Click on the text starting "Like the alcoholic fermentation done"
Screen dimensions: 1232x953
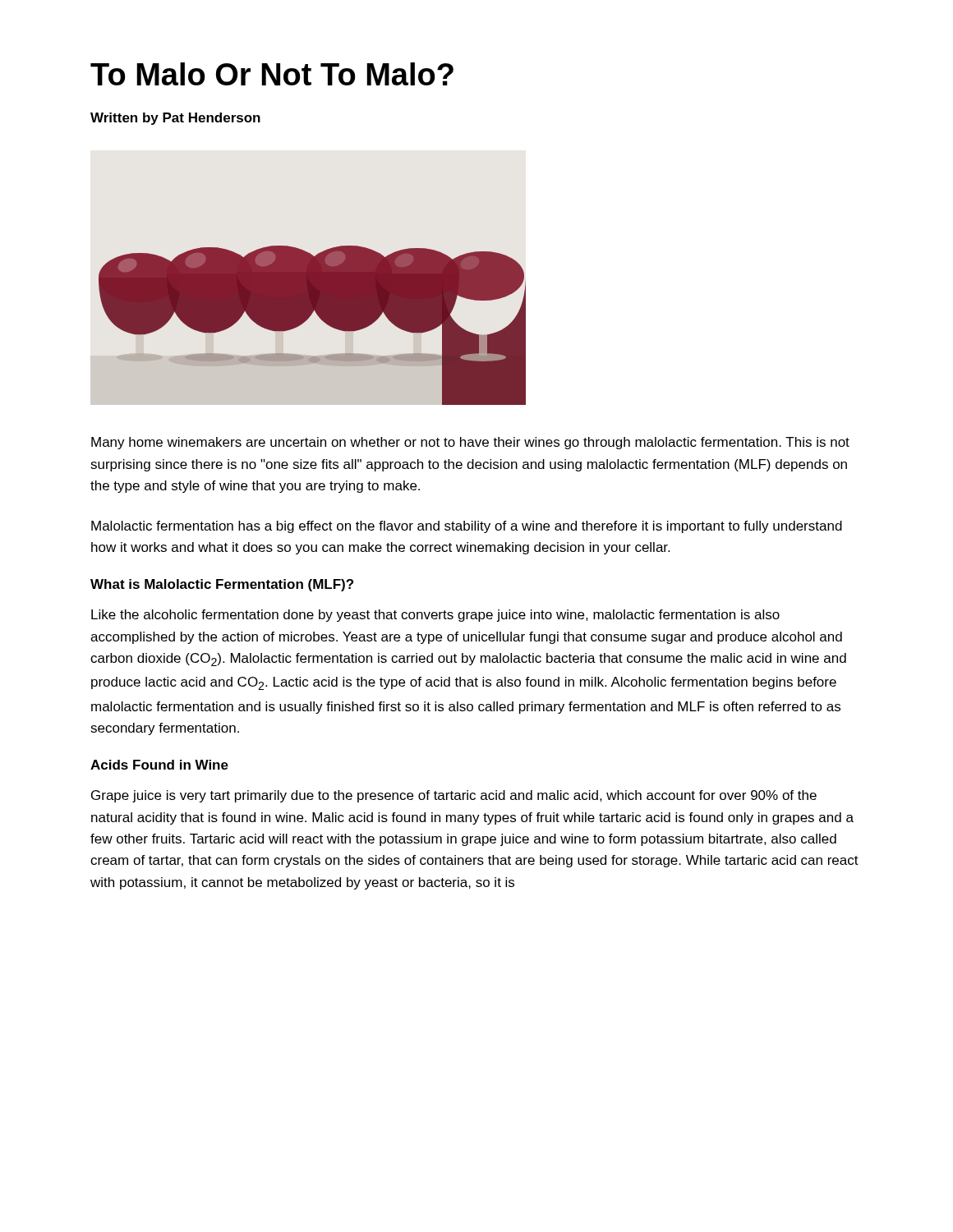[469, 672]
